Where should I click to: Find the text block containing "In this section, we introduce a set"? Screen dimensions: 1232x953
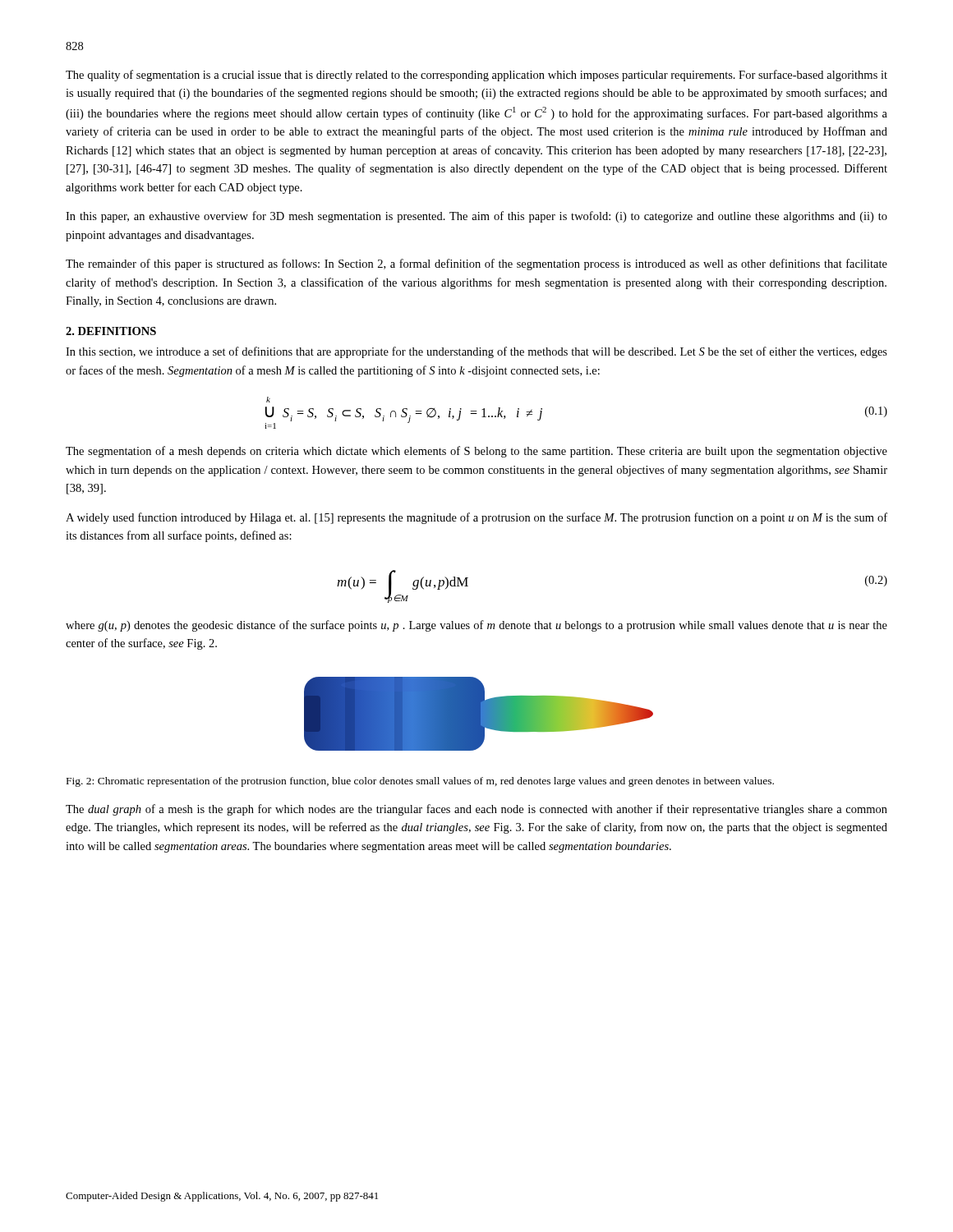tap(476, 361)
